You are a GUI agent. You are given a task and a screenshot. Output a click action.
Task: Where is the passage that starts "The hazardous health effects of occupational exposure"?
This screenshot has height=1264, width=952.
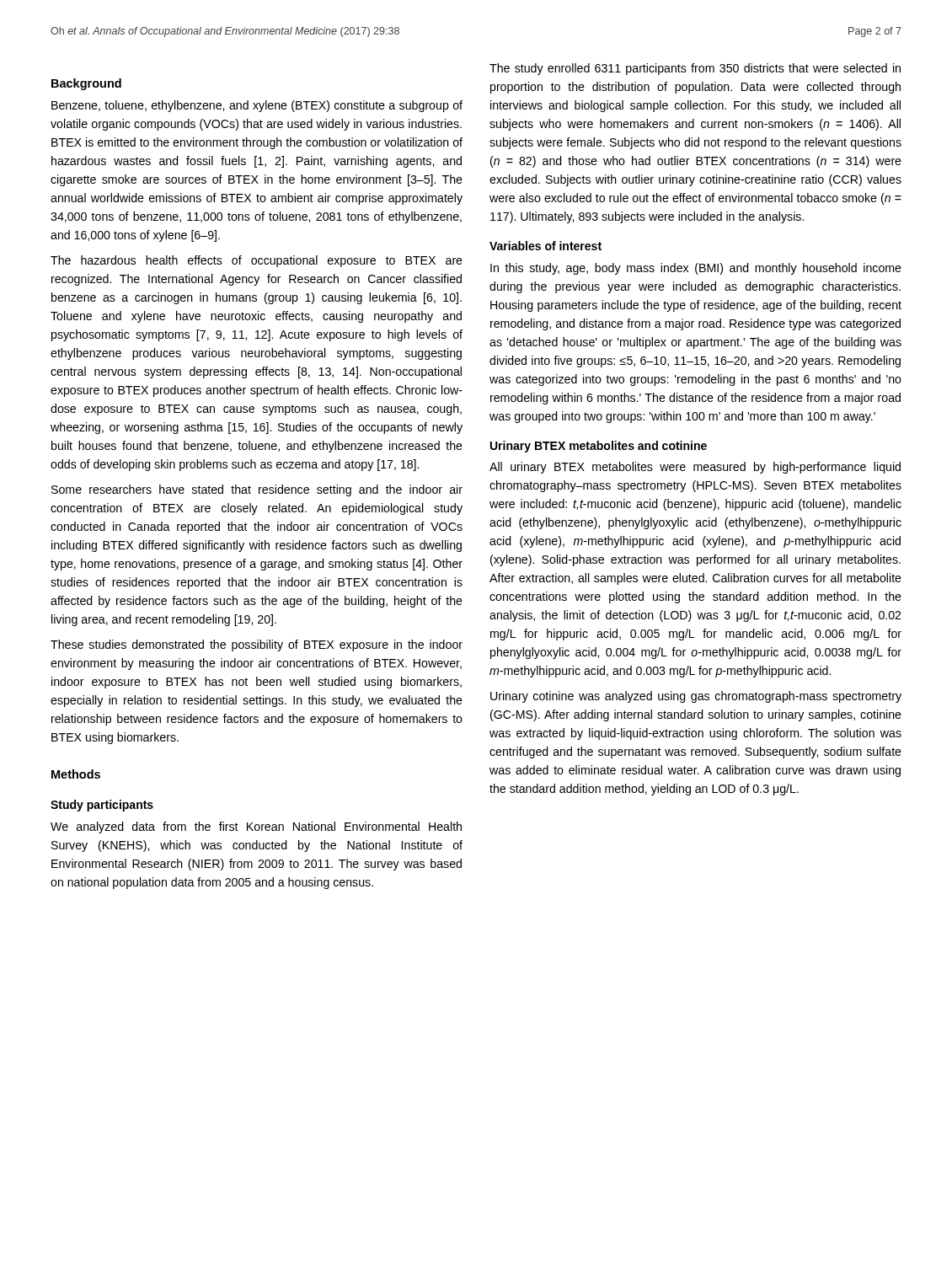pos(257,363)
